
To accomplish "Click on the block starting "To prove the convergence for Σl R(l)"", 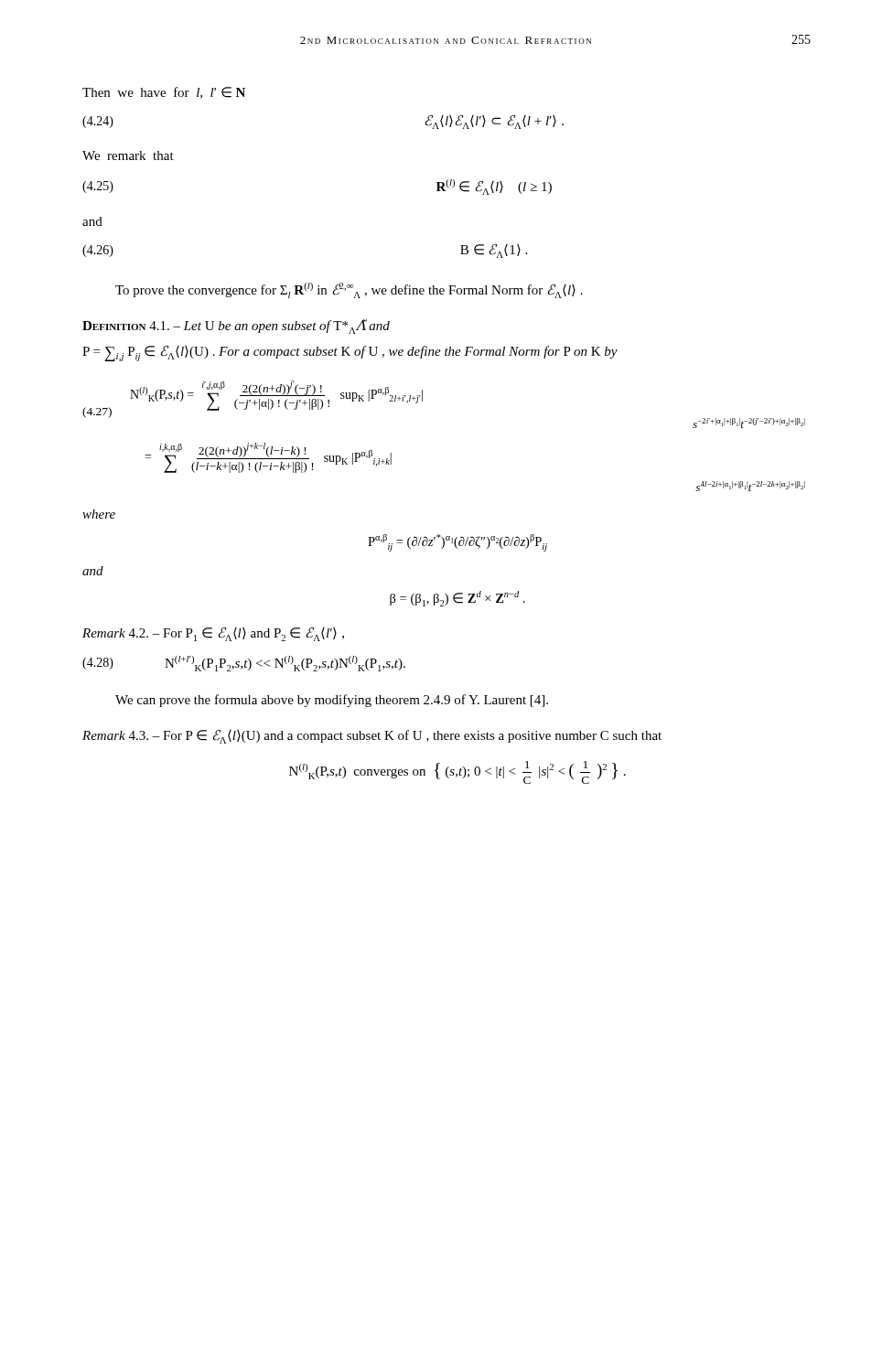I will click(349, 290).
